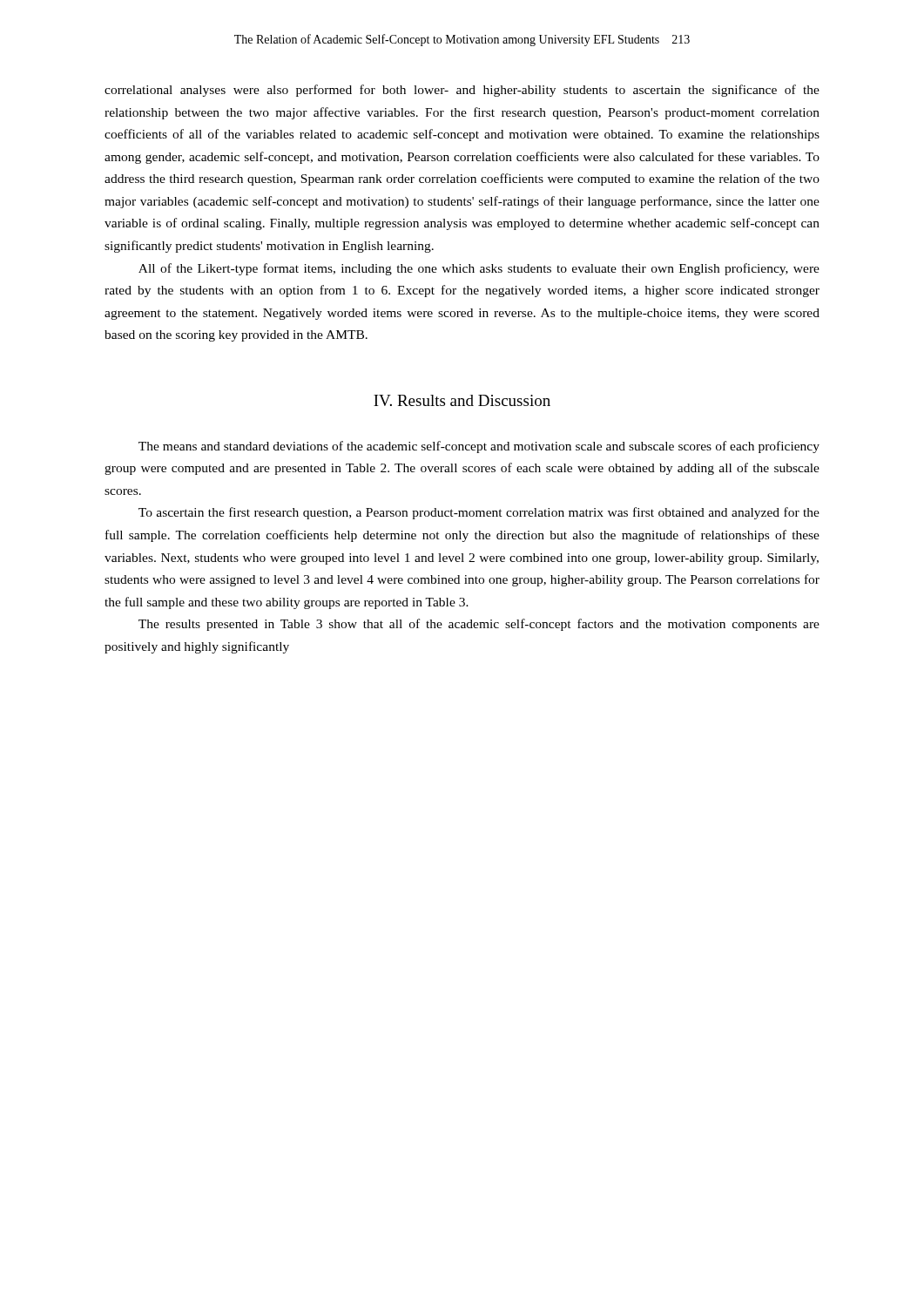Locate the text block starting "The means and standard deviations of the academic"

point(462,468)
